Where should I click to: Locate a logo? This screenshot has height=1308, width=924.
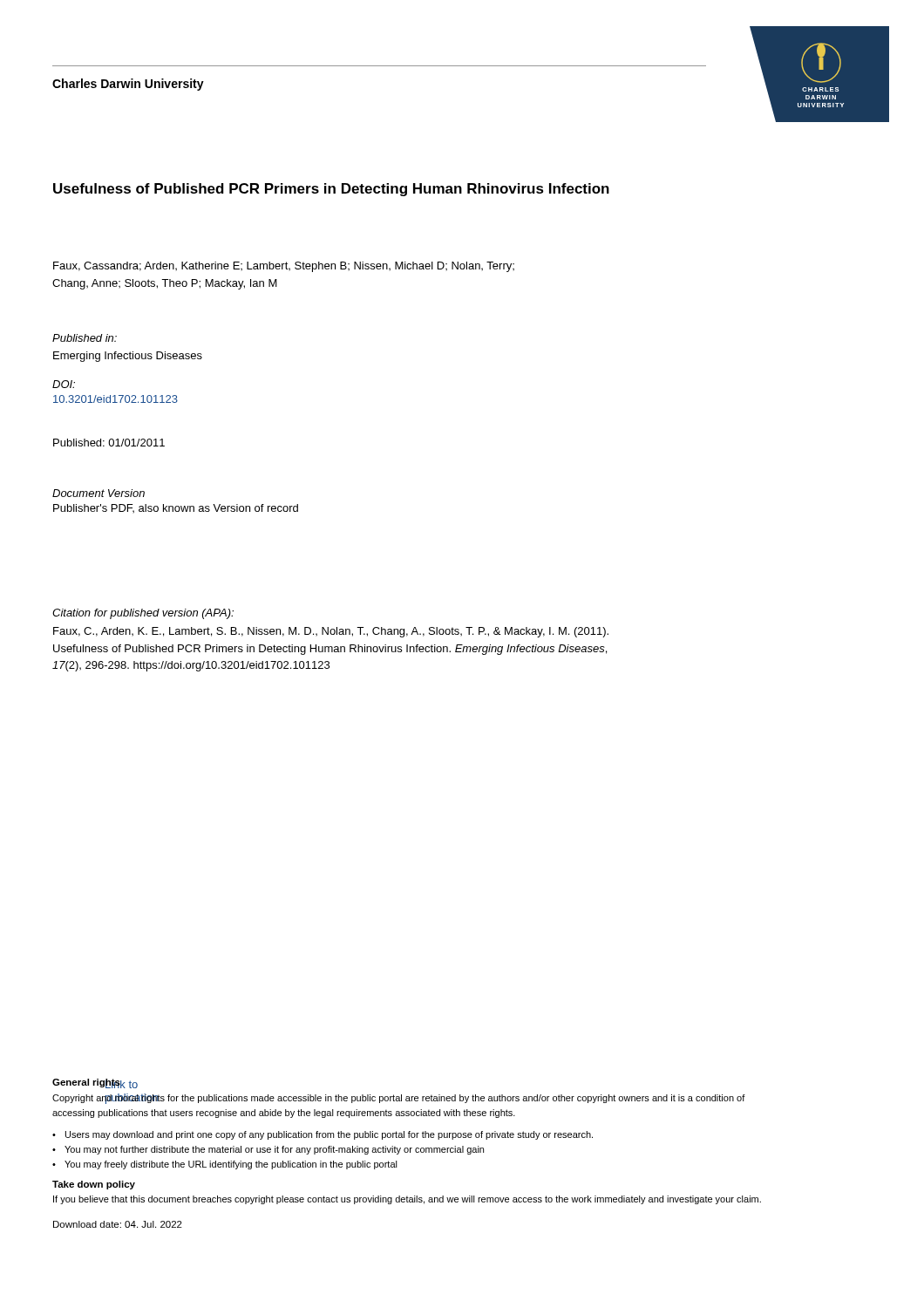pos(819,74)
